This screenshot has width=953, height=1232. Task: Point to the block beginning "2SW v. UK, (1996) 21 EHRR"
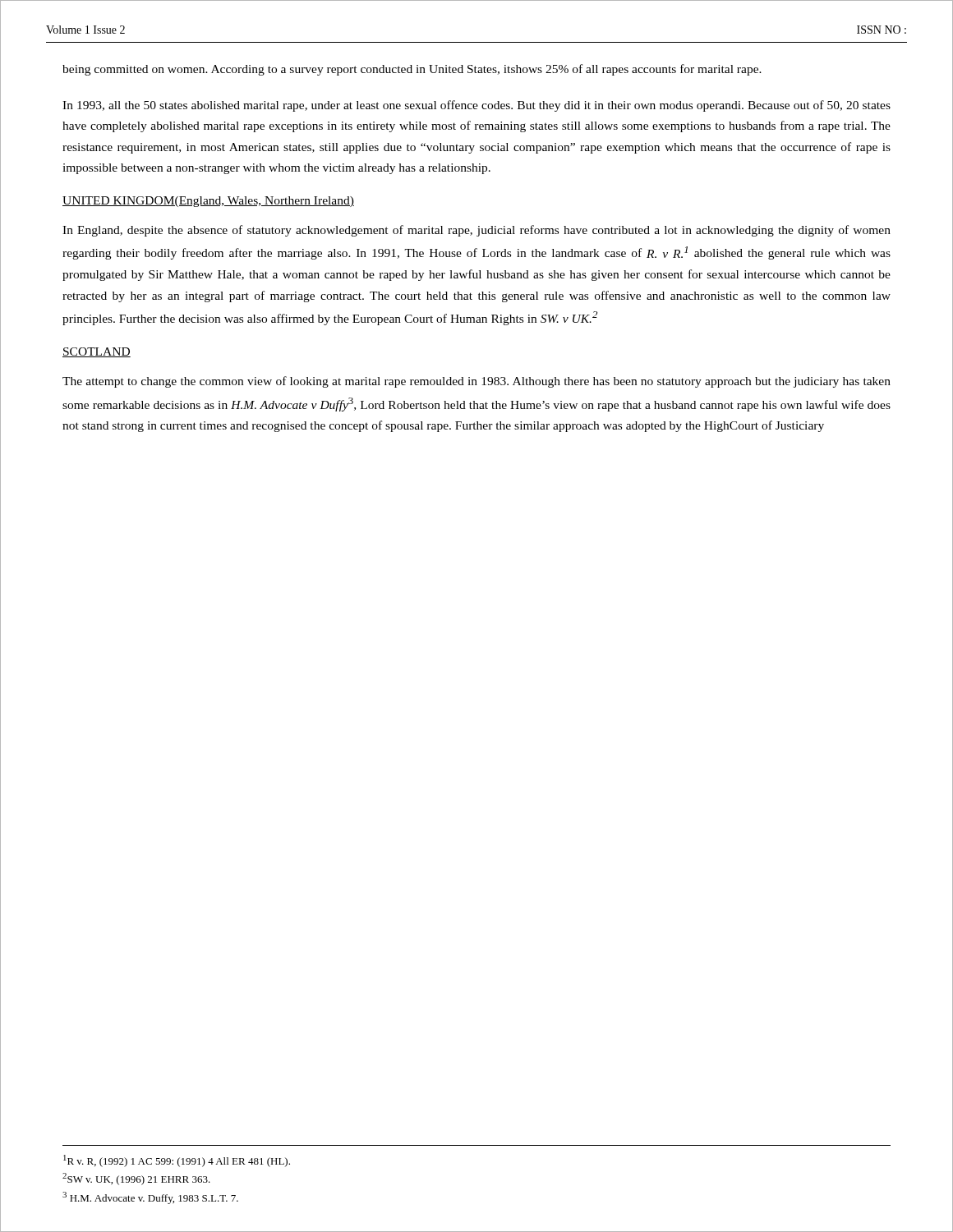click(x=136, y=1178)
